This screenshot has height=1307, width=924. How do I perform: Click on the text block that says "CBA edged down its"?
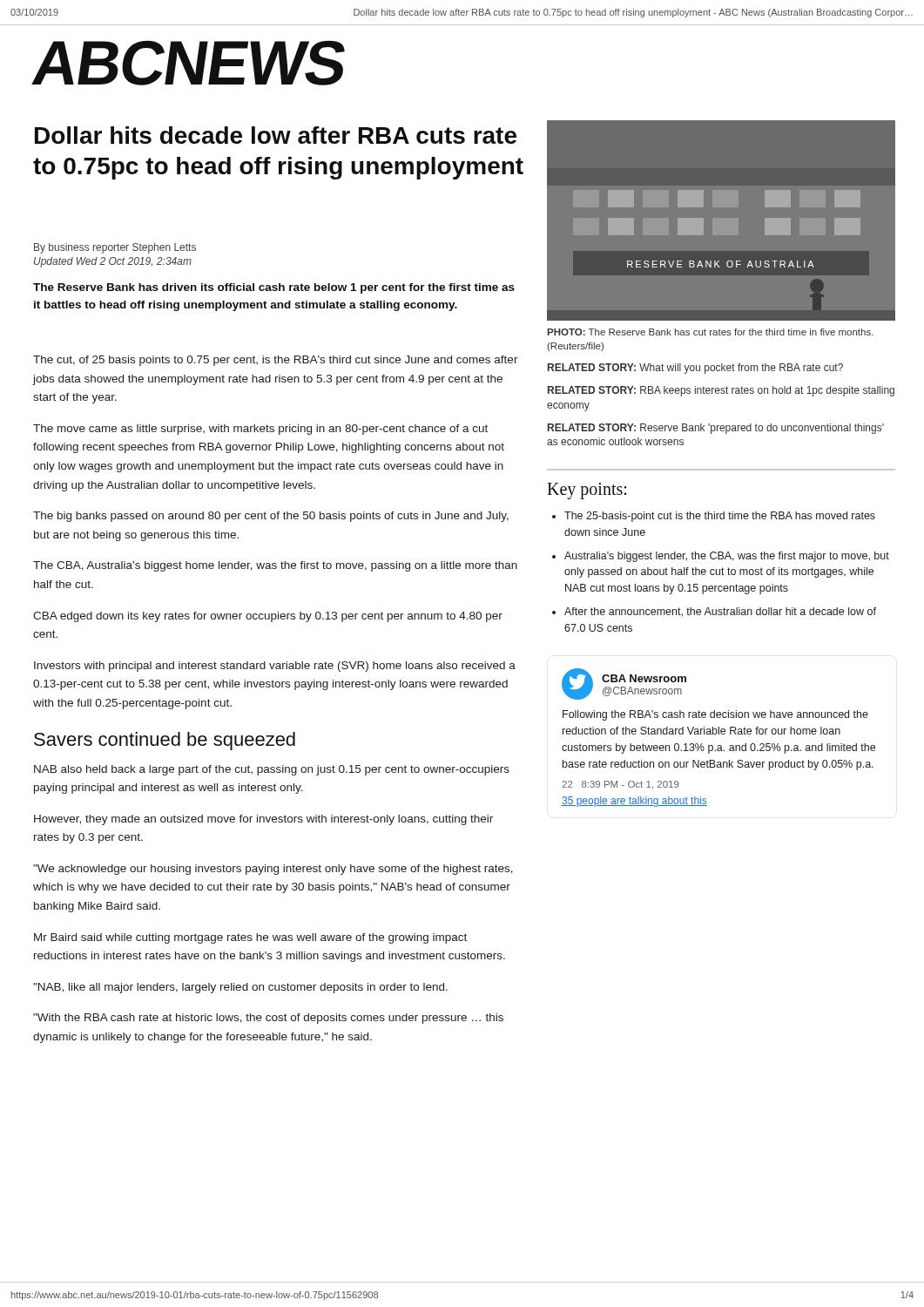[x=268, y=625]
